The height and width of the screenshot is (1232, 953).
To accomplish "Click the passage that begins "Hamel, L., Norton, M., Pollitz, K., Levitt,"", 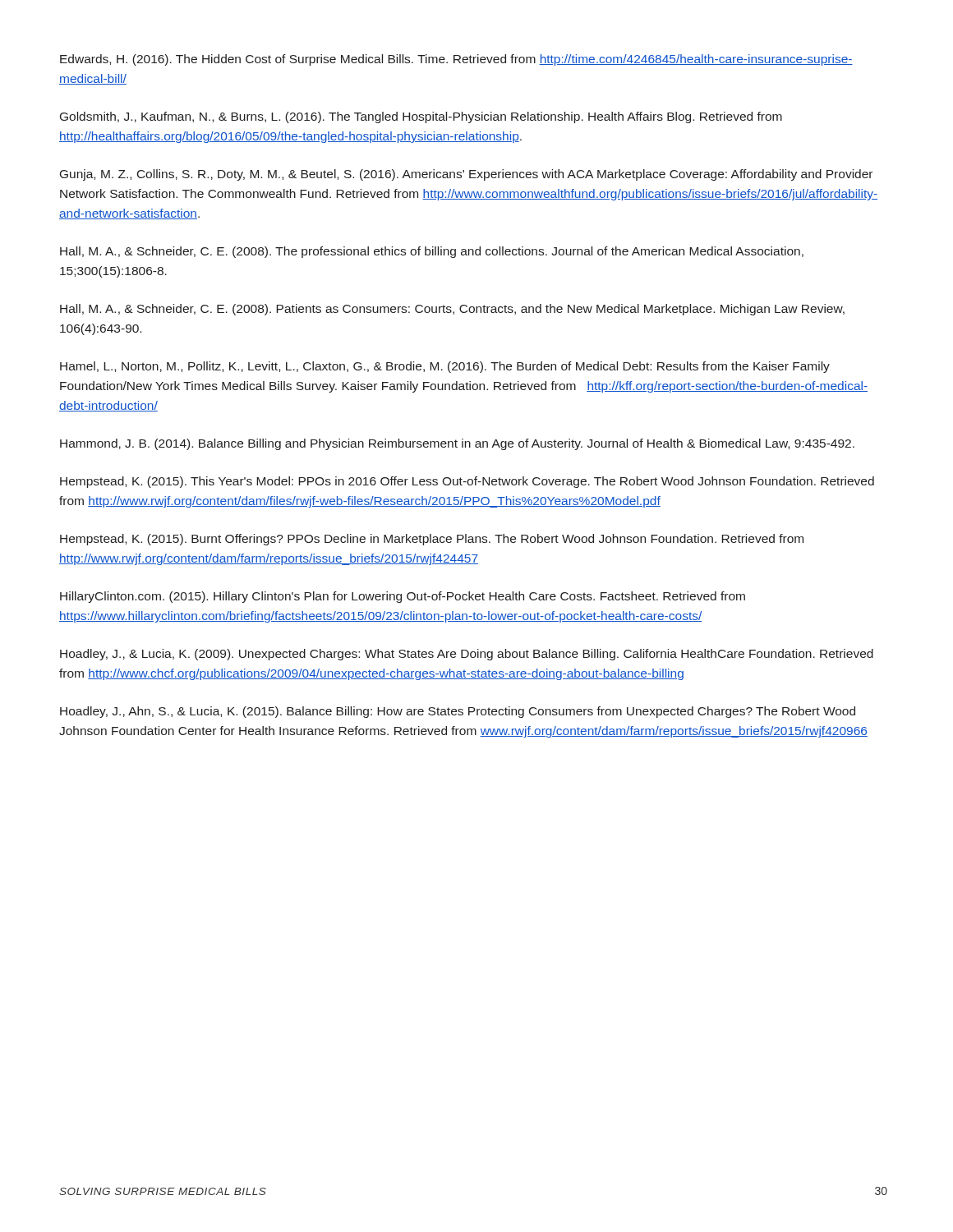I will click(x=463, y=386).
